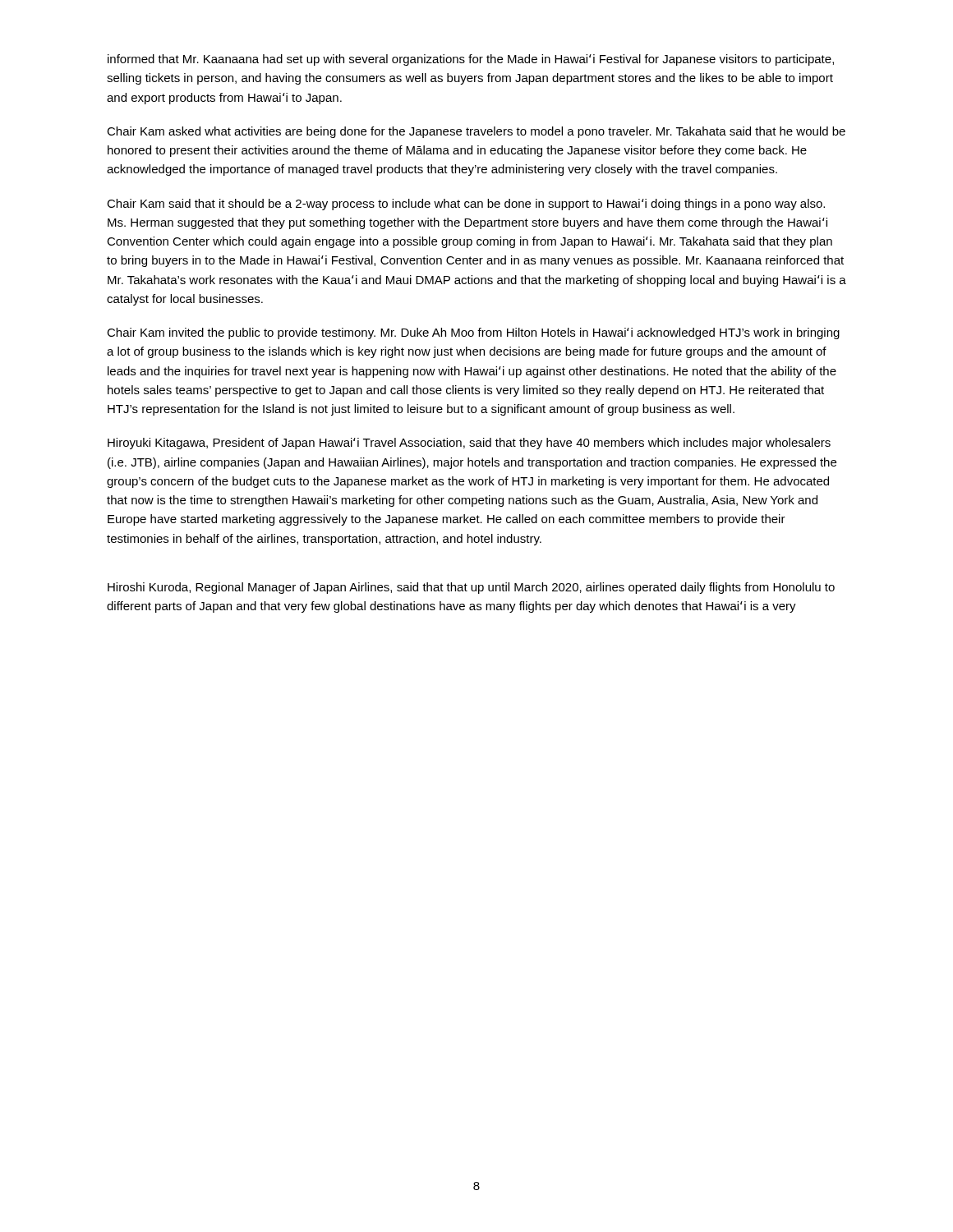Find the block on this page that starts "Chair Kam invited the public to provide"
Screen dimensions: 1232x953
click(473, 370)
